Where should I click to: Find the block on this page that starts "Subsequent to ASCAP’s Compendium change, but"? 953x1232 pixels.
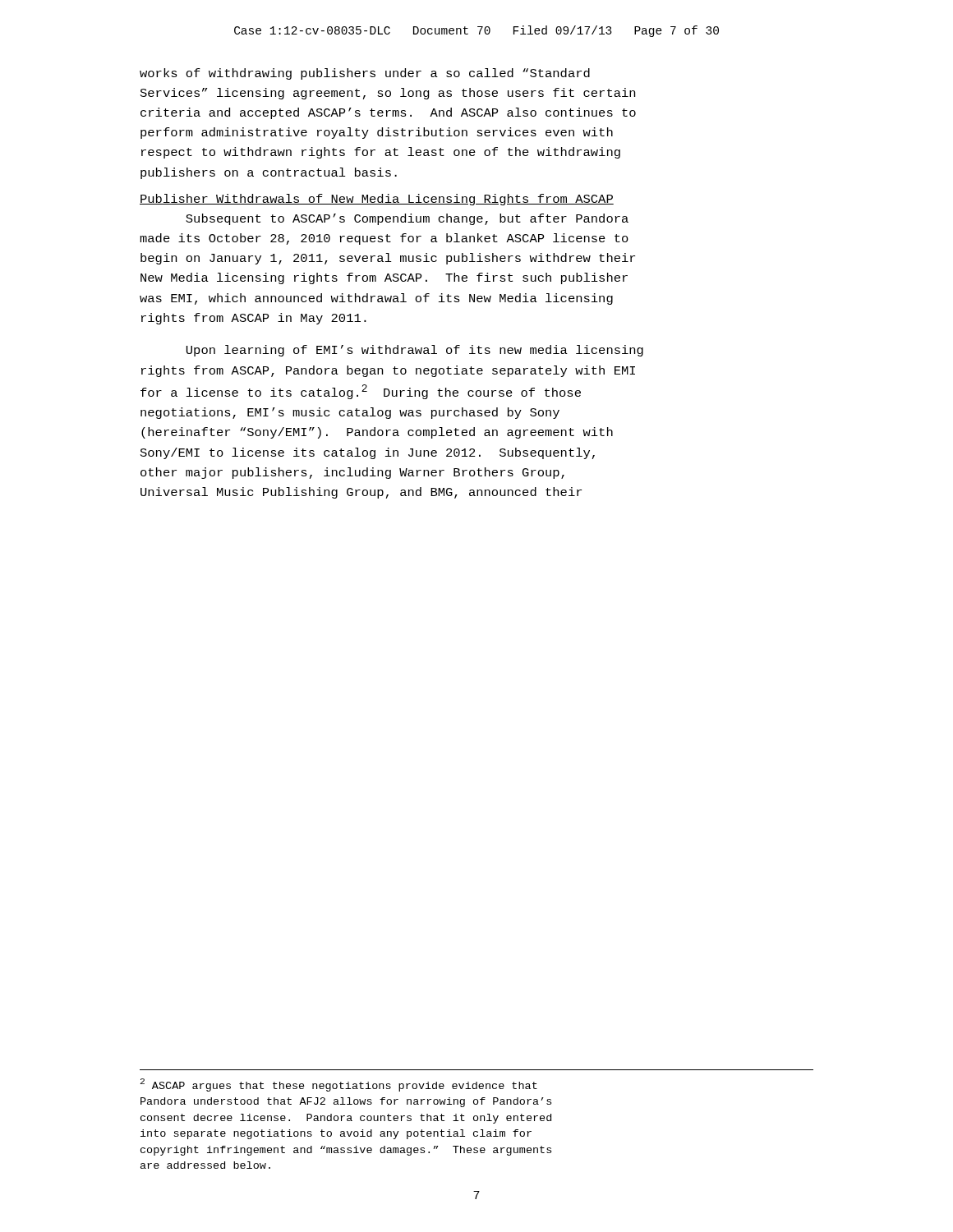coord(388,269)
